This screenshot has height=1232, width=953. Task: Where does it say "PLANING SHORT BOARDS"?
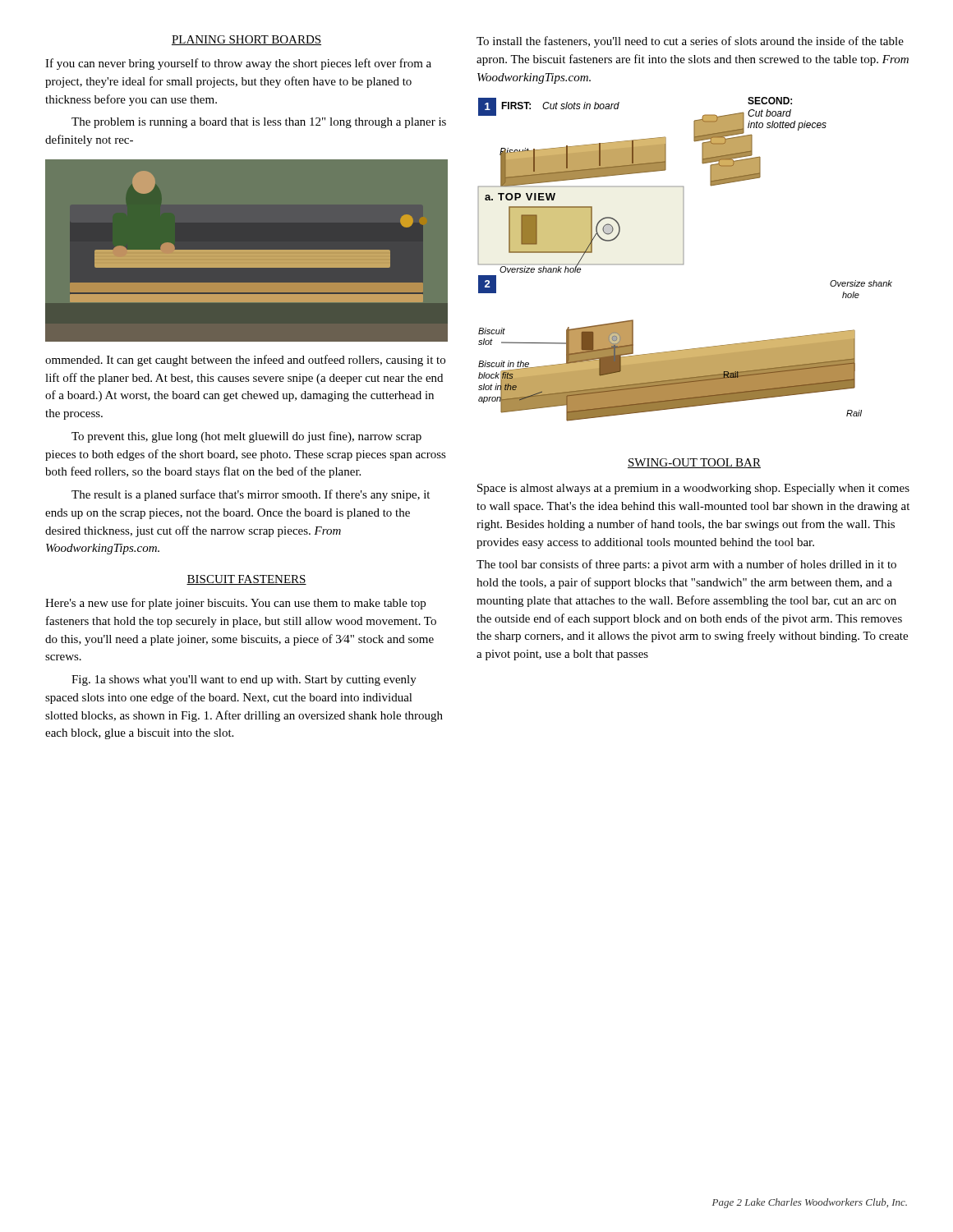tap(246, 39)
